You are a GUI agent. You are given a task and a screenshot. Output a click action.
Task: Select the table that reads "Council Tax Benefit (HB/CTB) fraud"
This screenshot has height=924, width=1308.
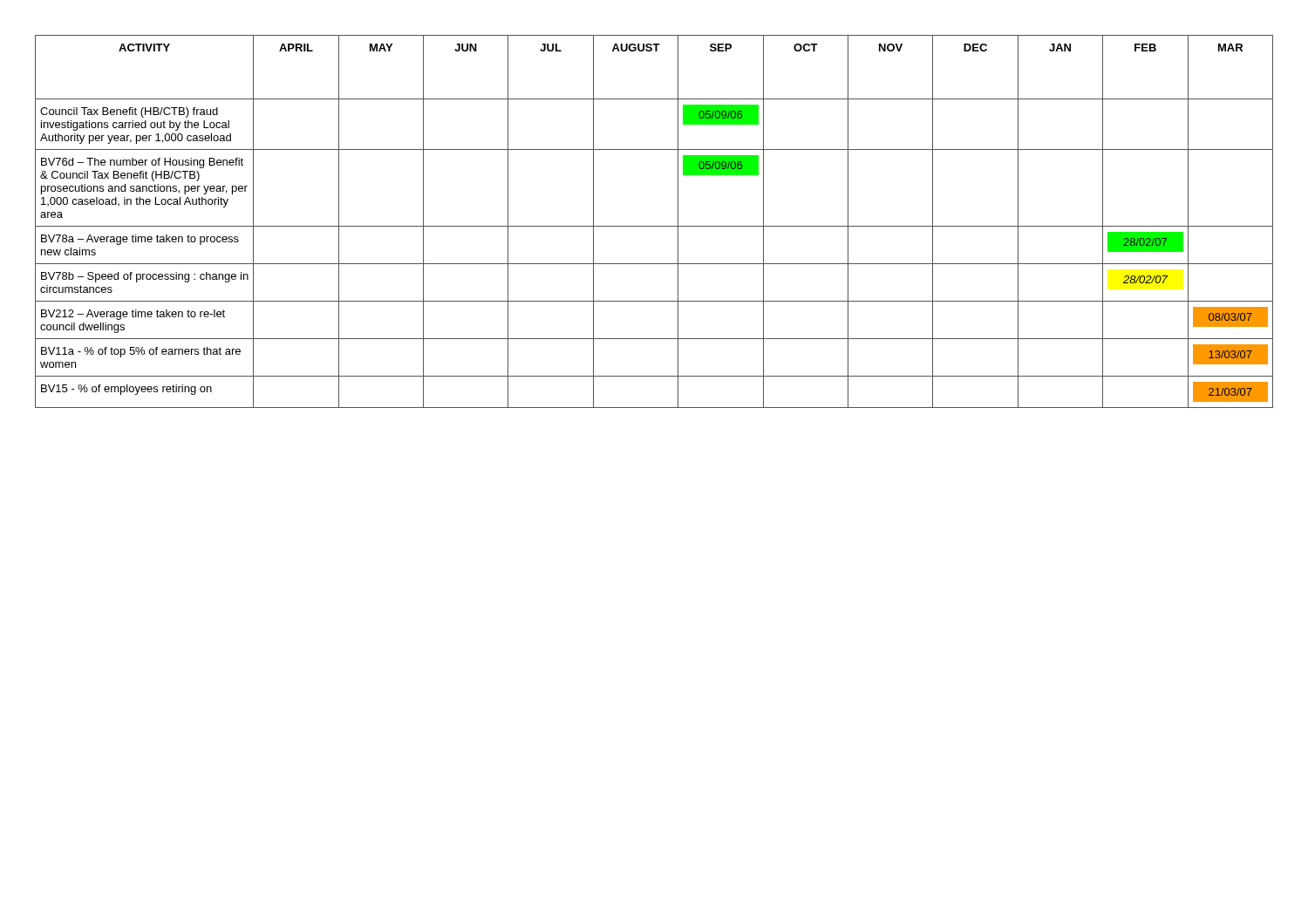[x=654, y=221]
